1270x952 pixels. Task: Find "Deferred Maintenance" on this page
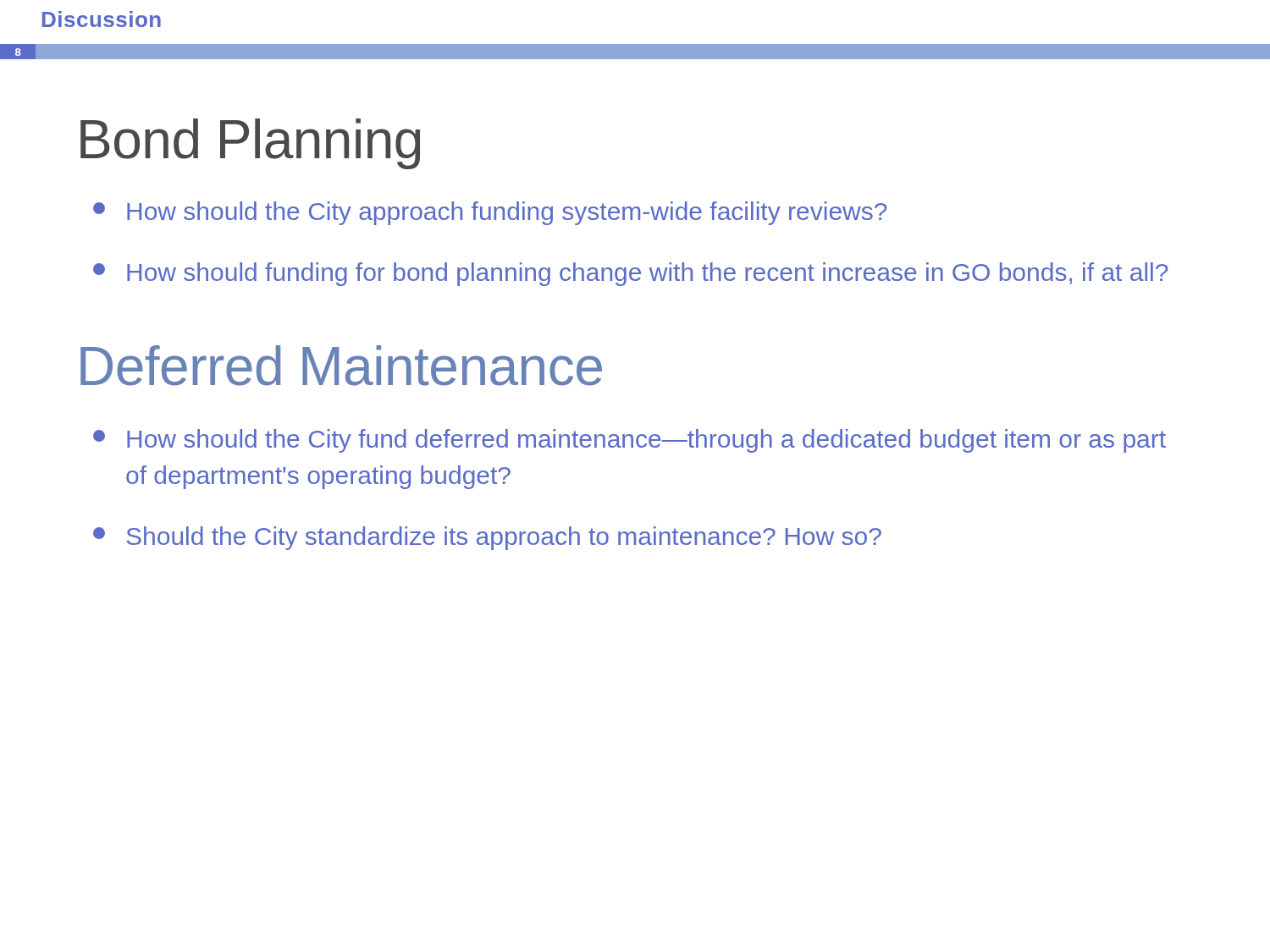click(340, 367)
